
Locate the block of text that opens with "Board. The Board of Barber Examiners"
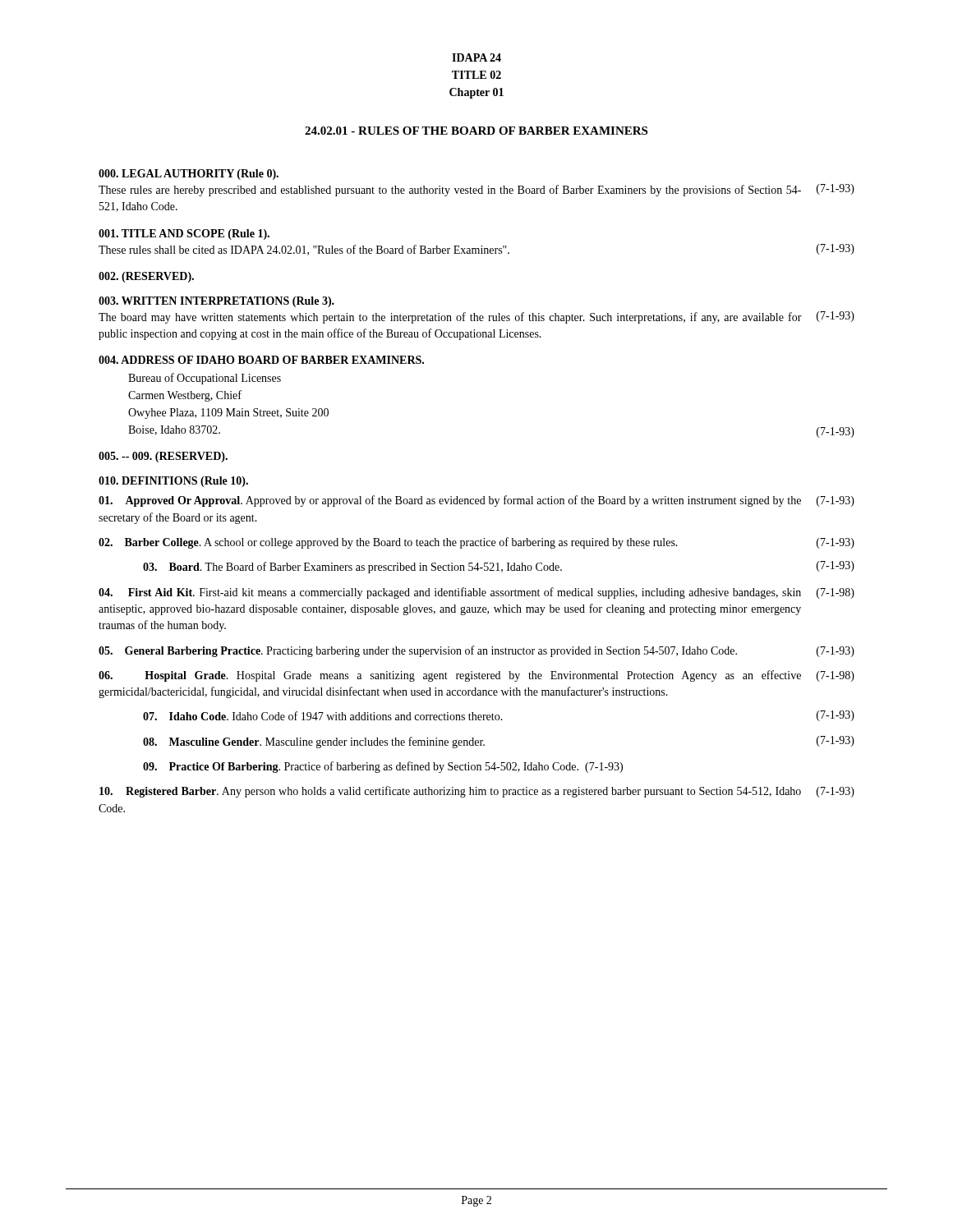click(499, 568)
